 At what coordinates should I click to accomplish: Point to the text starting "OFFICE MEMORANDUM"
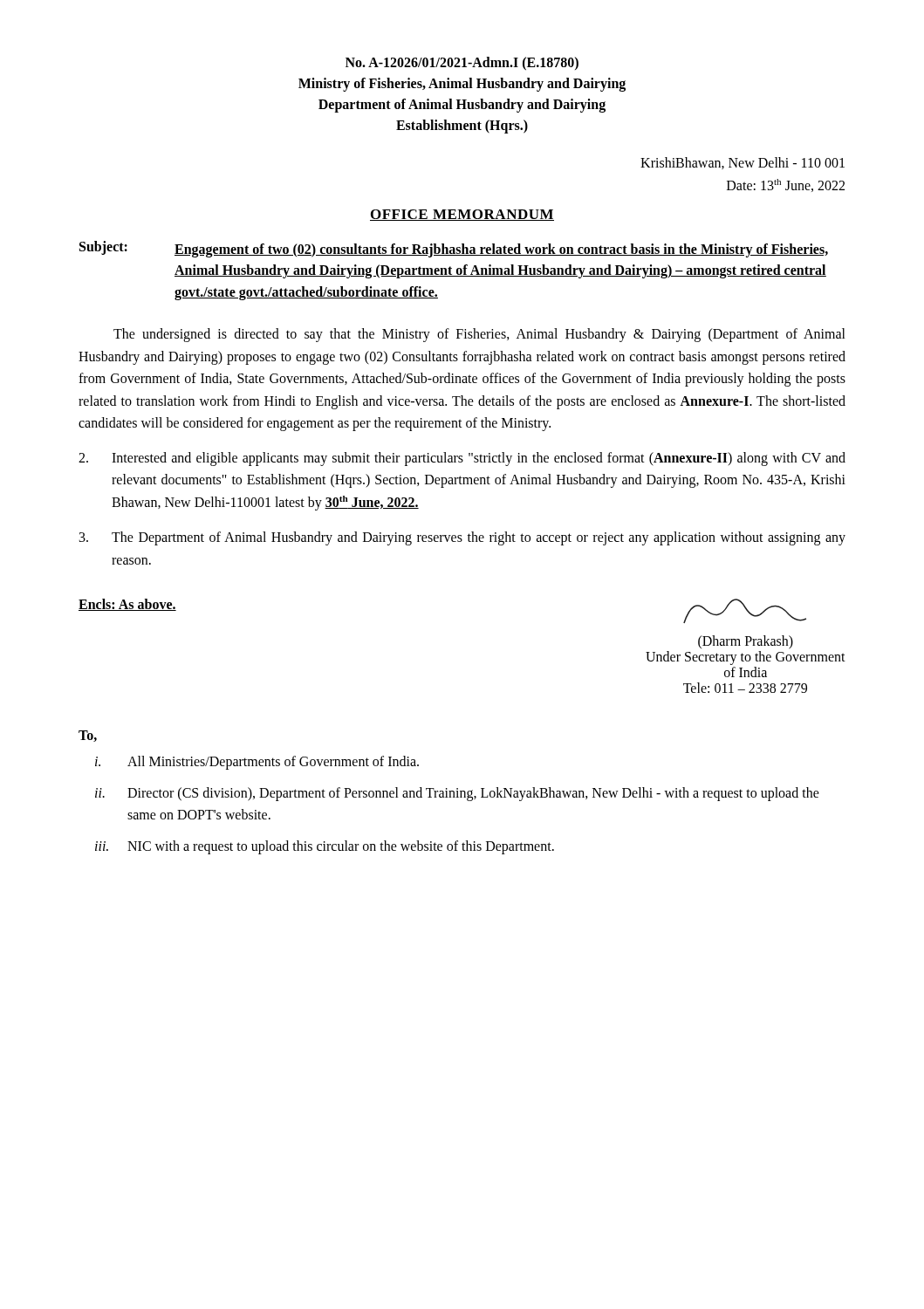coord(462,214)
